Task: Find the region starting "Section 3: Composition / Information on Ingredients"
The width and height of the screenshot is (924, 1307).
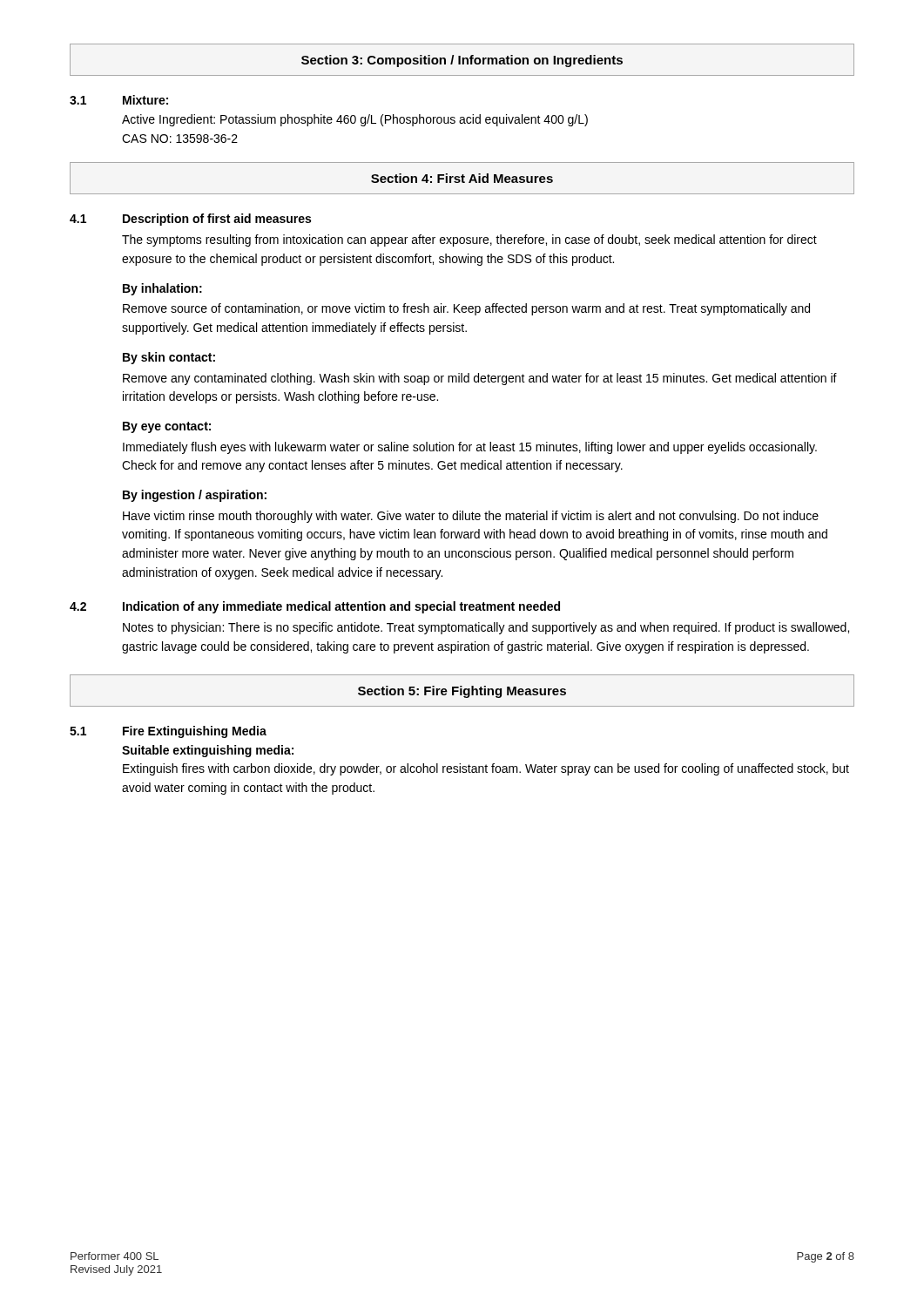Action: tap(462, 60)
